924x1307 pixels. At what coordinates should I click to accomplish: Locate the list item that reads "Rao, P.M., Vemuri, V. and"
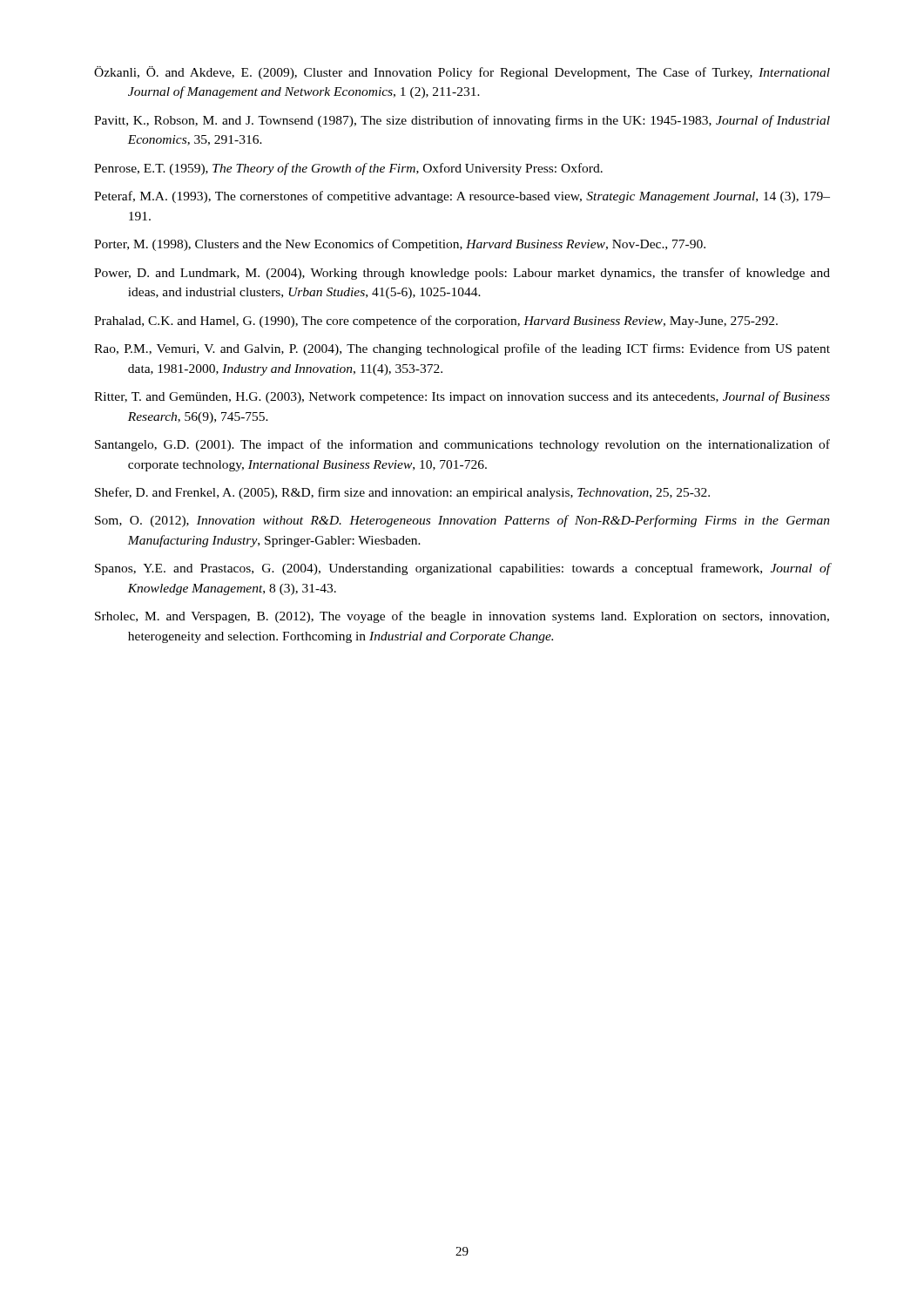462,358
